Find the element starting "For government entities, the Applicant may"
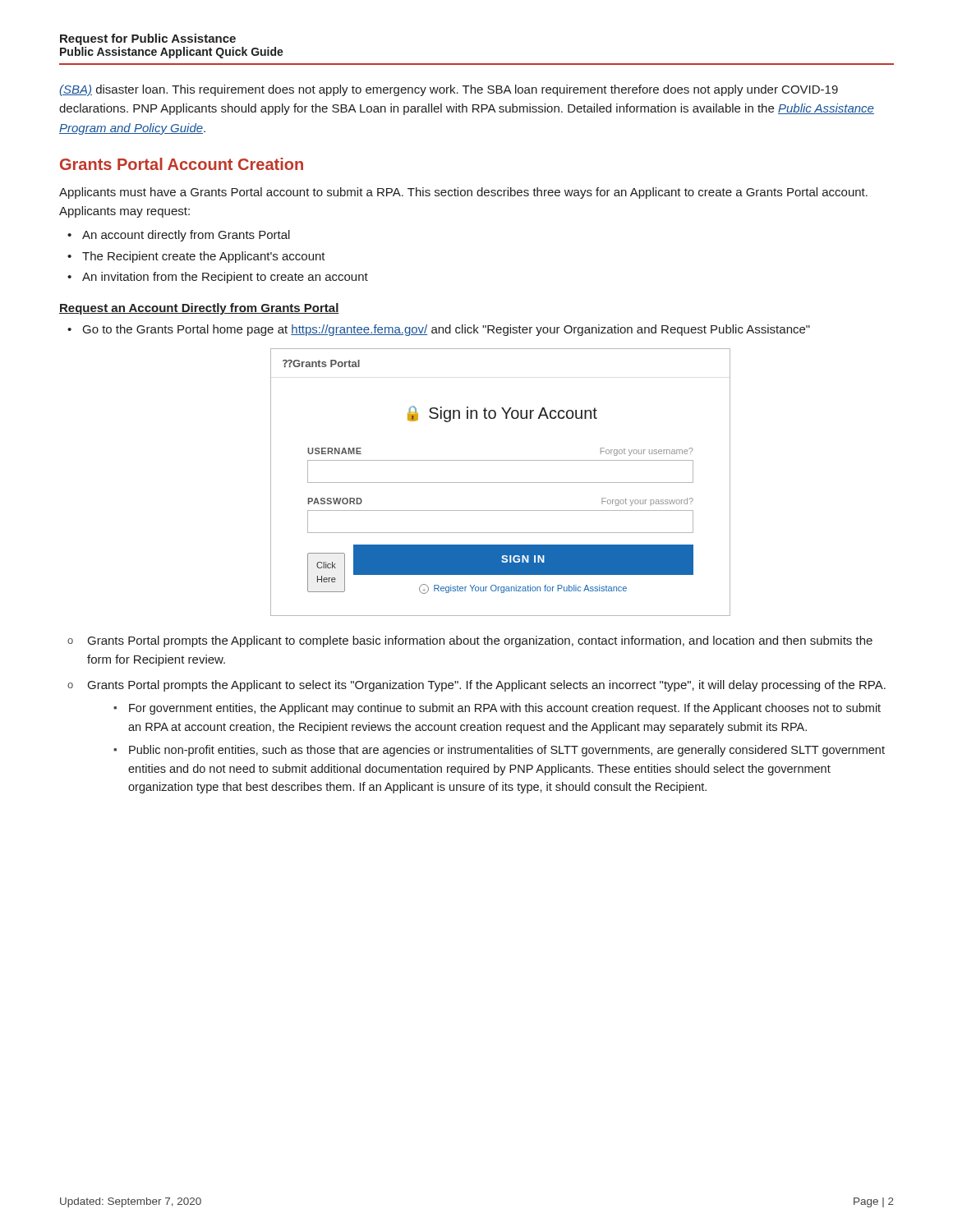Screen dimensions: 1232x953 point(505,718)
